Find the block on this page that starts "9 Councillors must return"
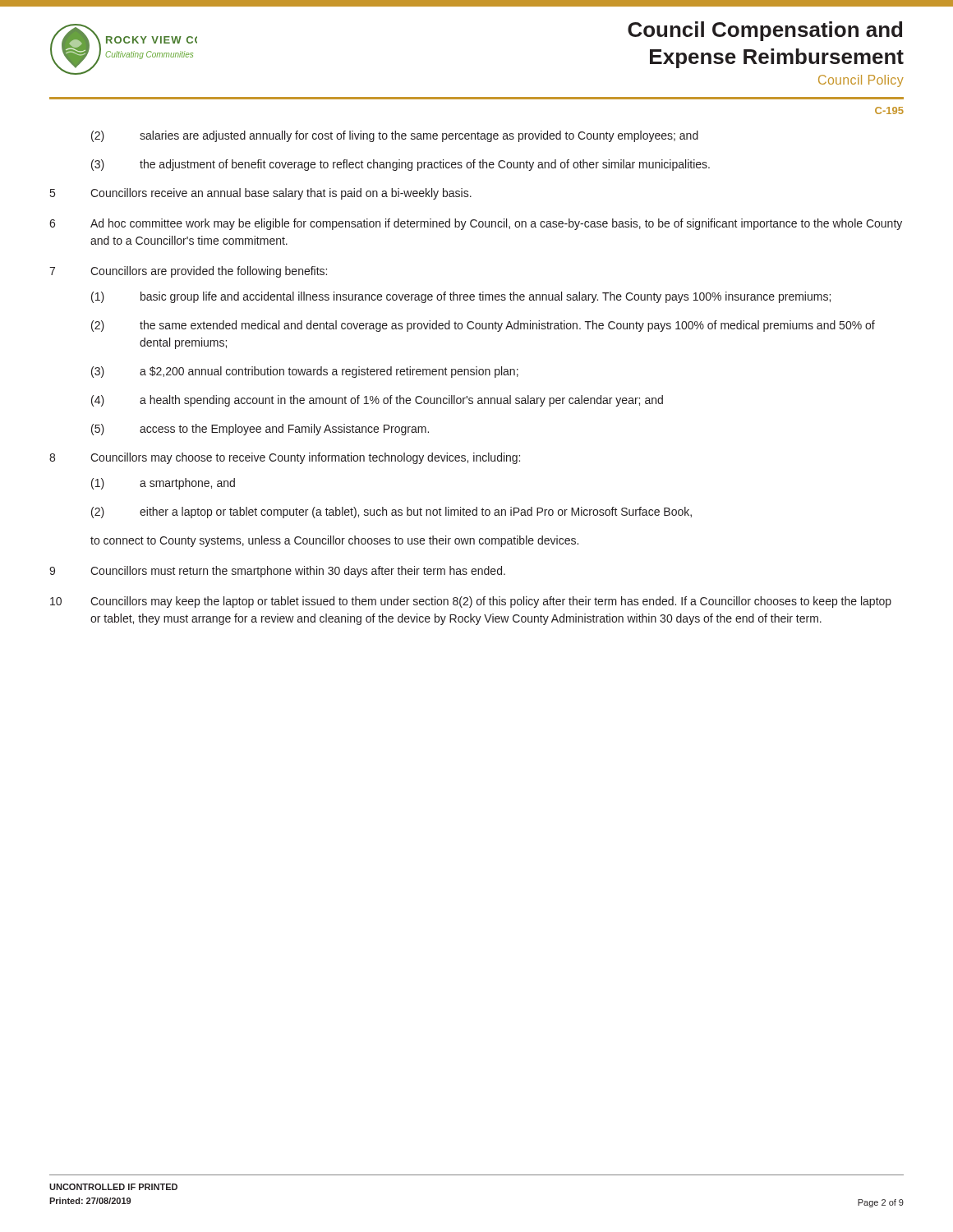The image size is (953, 1232). pyautogui.click(x=476, y=571)
